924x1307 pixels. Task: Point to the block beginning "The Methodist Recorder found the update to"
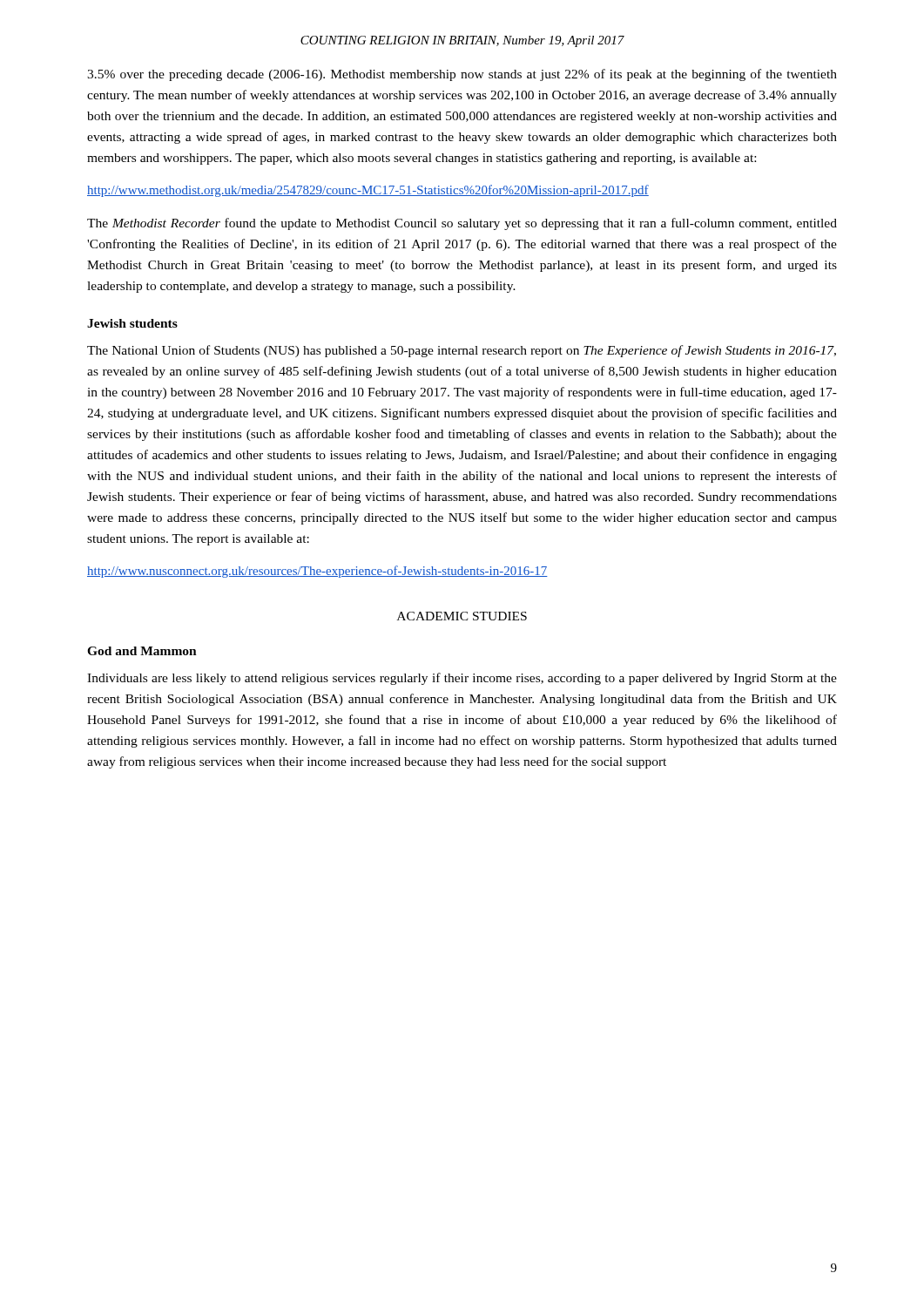[x=462, y=254]
